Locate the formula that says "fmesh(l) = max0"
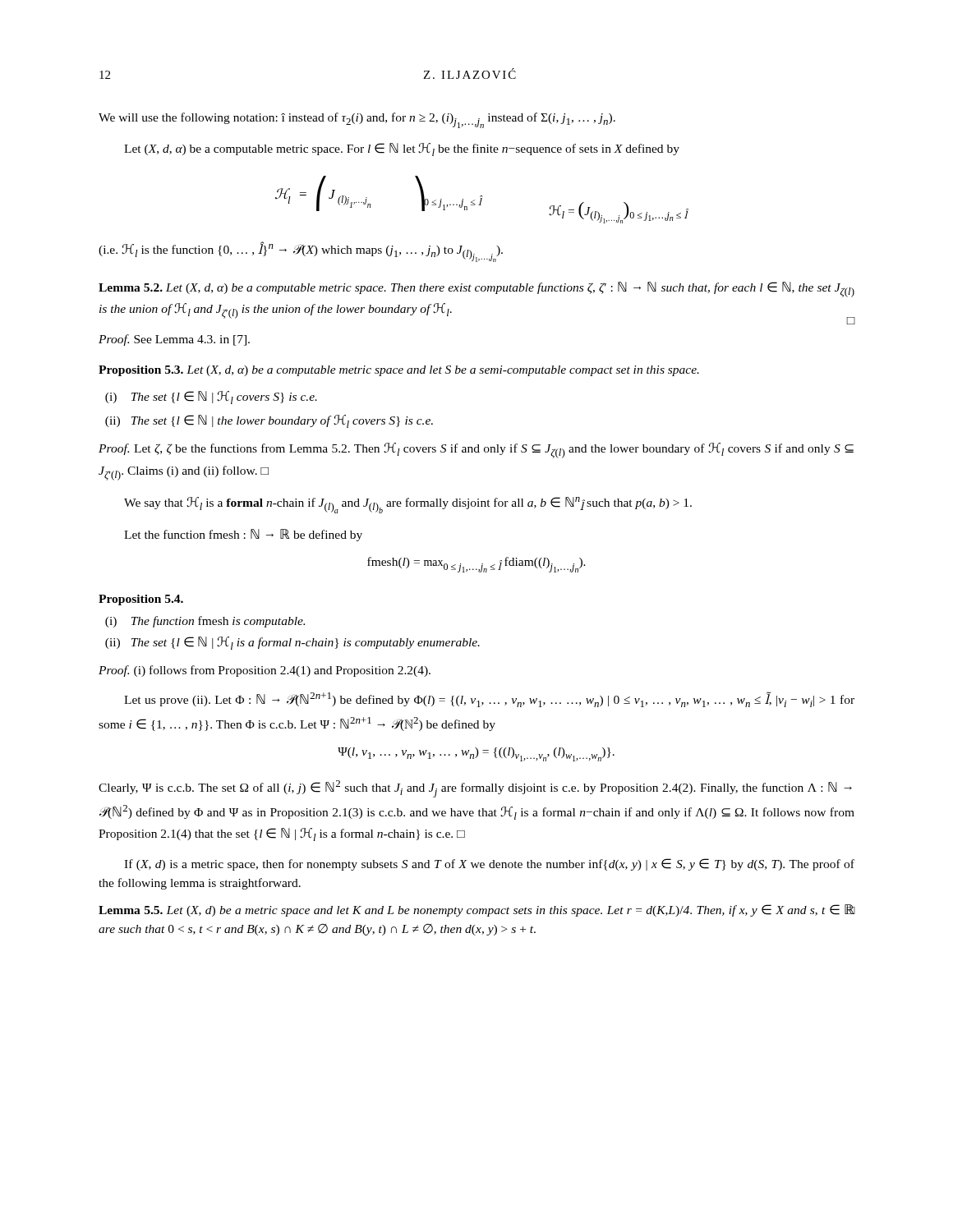This screenshot has width=953, height=1232. point(476,564)
